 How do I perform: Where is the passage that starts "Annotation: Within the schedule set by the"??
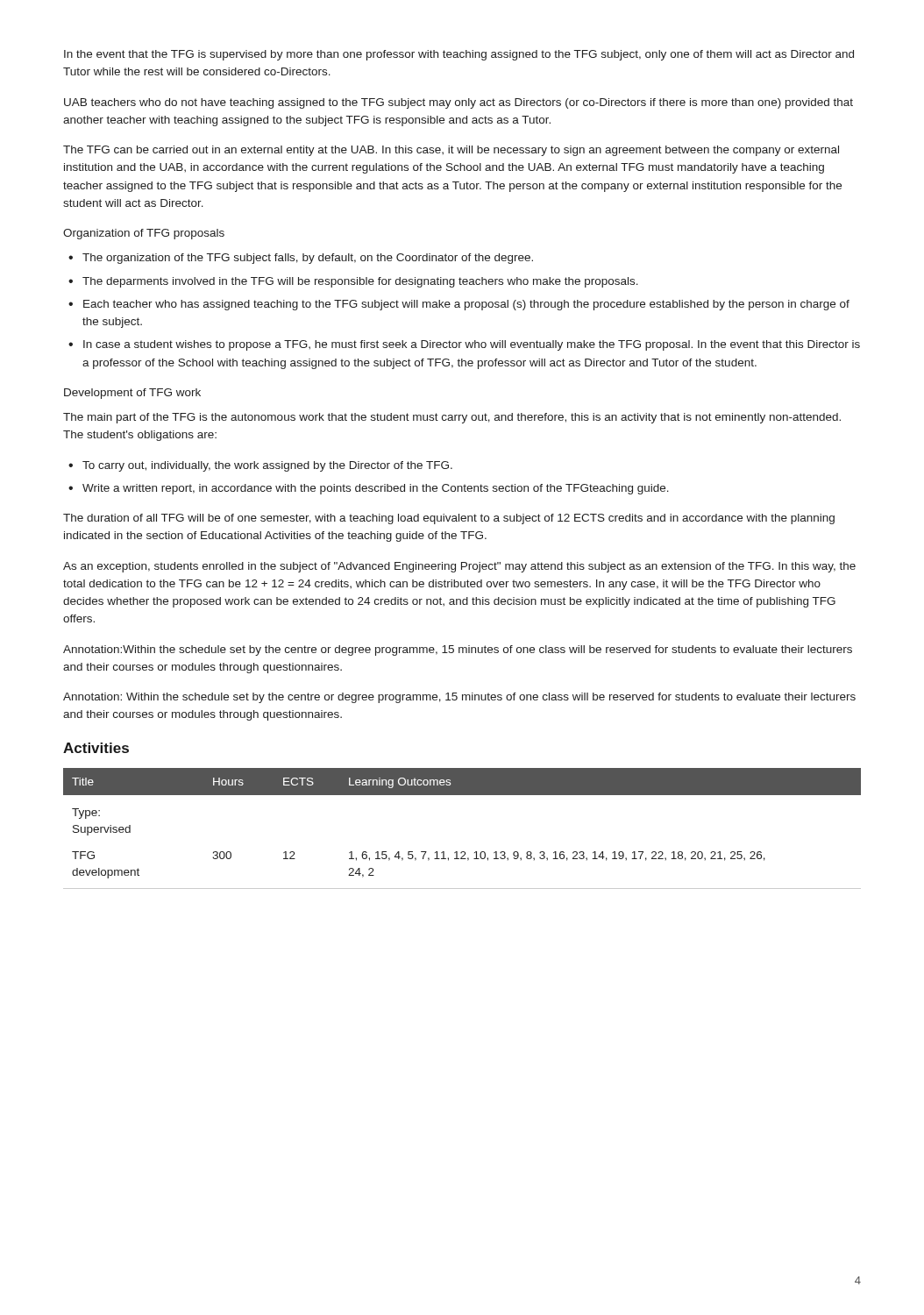[462, 706]
